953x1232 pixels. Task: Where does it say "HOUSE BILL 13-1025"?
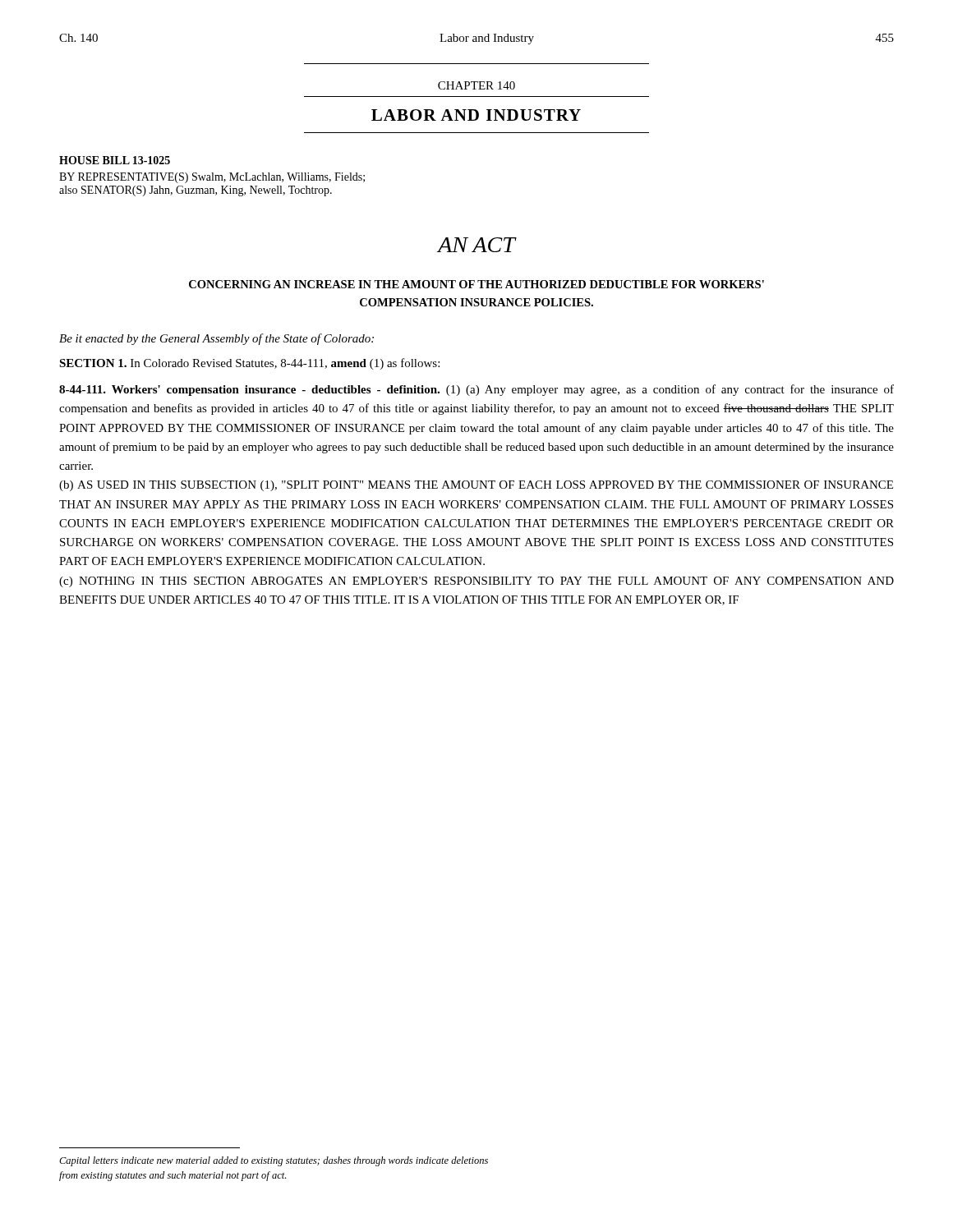[x=115, y=161]
